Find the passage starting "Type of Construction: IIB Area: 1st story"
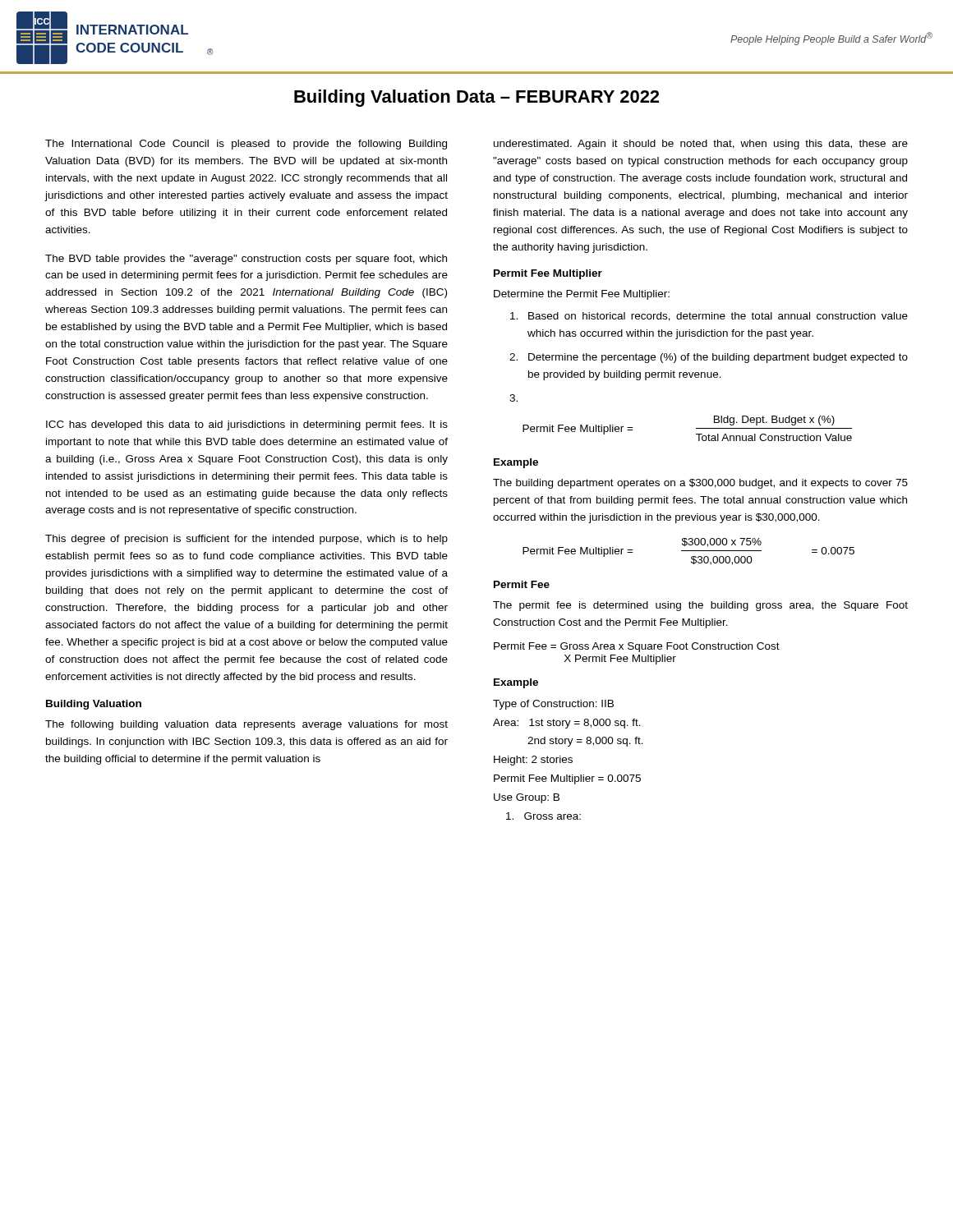The height and width of the screenshot is (1232, 953). click(x=568, y=760)
